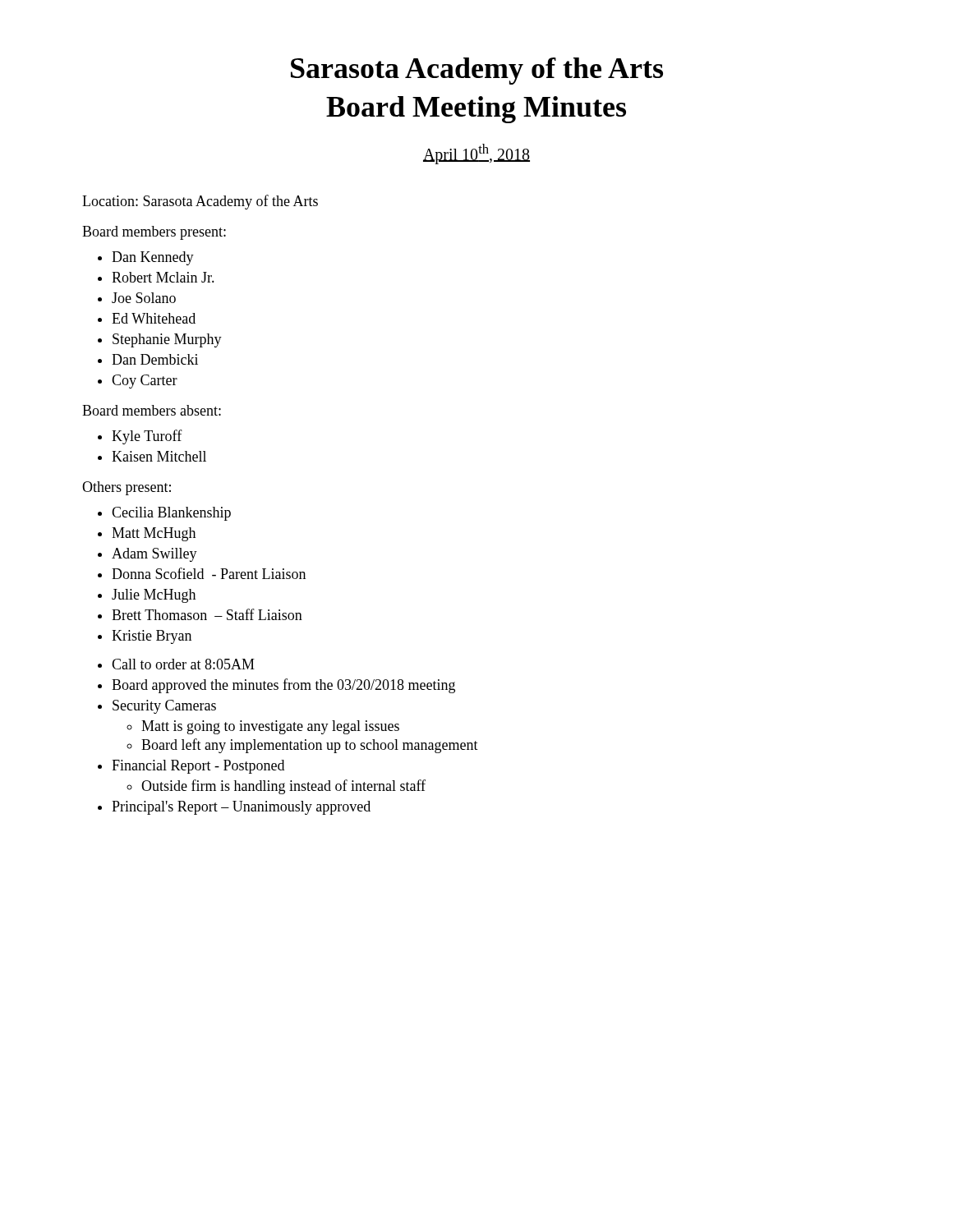This screenshot has height=1232, width=953.
Task: Point to "Brett Thomason – Staff Liaison"
Action: coord(207,615)
